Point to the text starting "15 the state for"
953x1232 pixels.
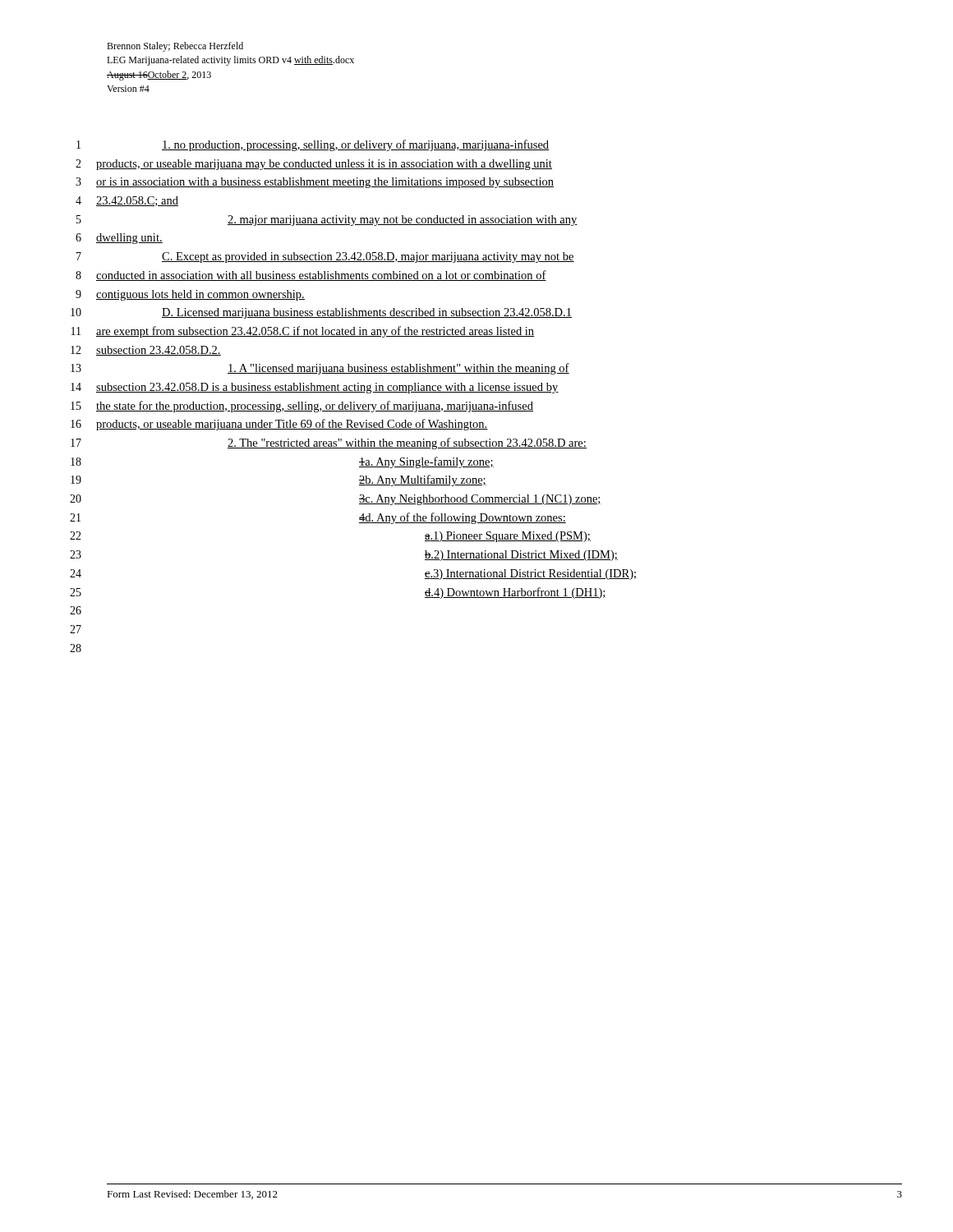coord(476,406)
